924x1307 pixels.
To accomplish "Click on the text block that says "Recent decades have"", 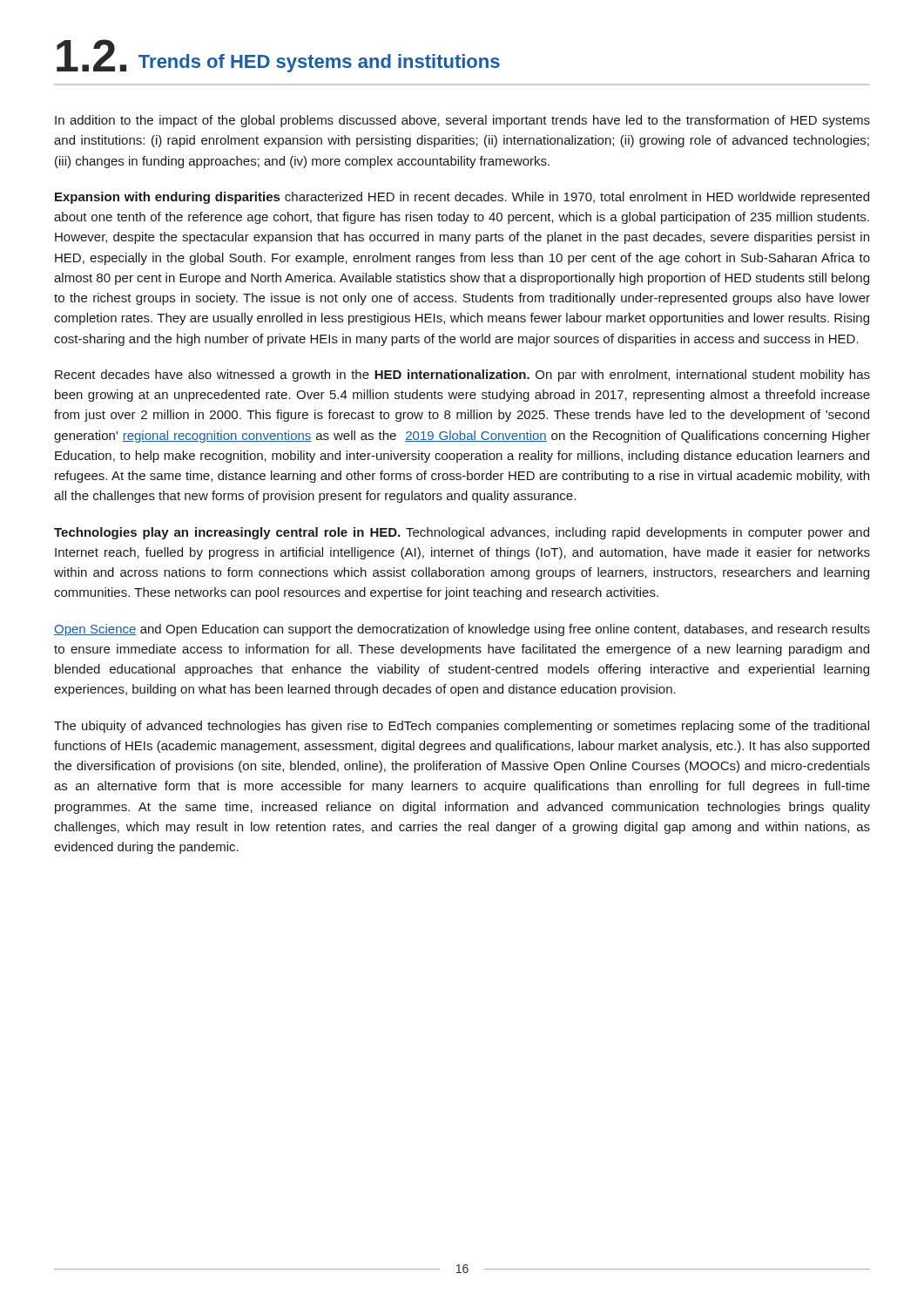I will pos(462,435).
